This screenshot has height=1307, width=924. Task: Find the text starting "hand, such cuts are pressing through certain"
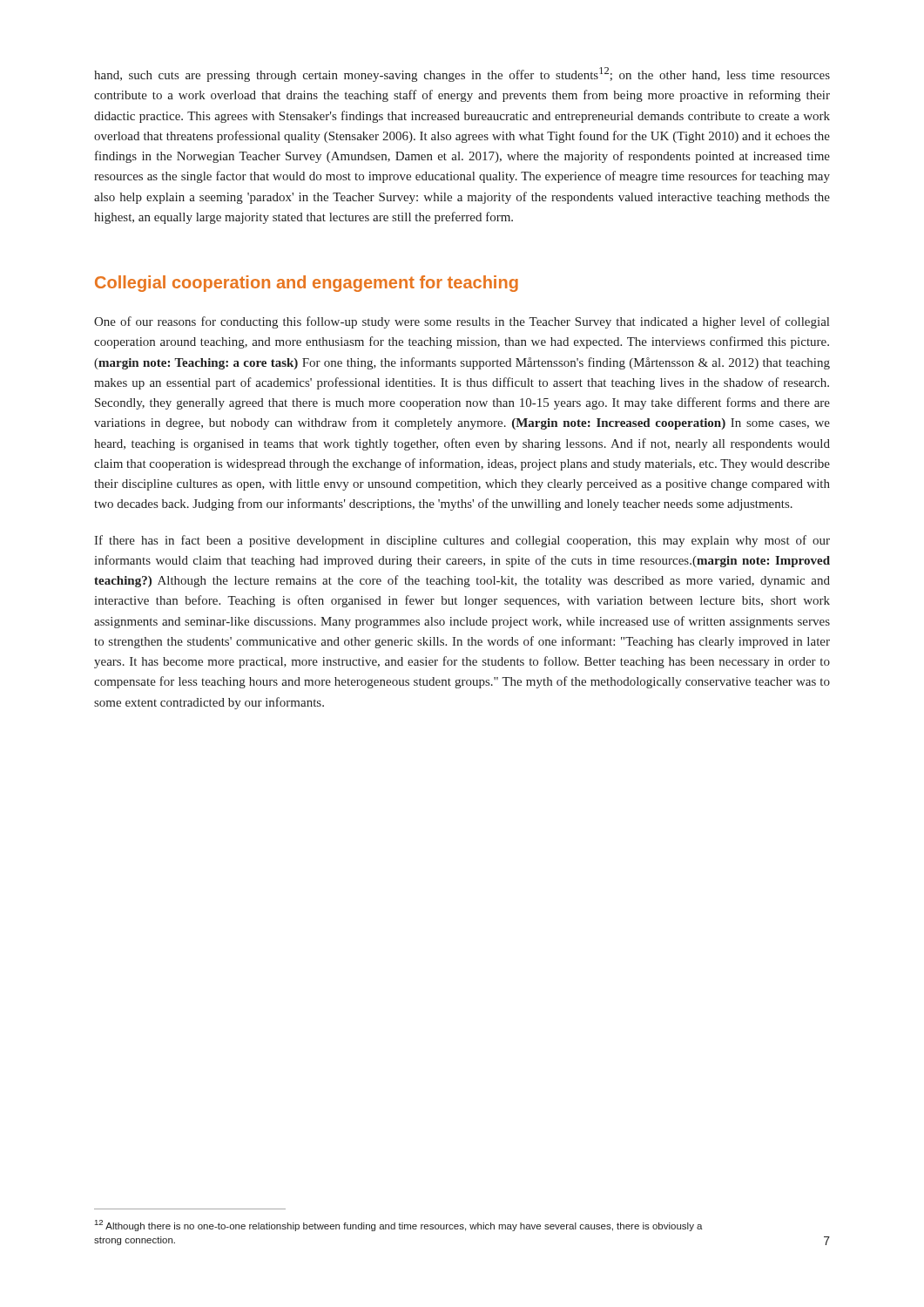[x=462, y=144]
